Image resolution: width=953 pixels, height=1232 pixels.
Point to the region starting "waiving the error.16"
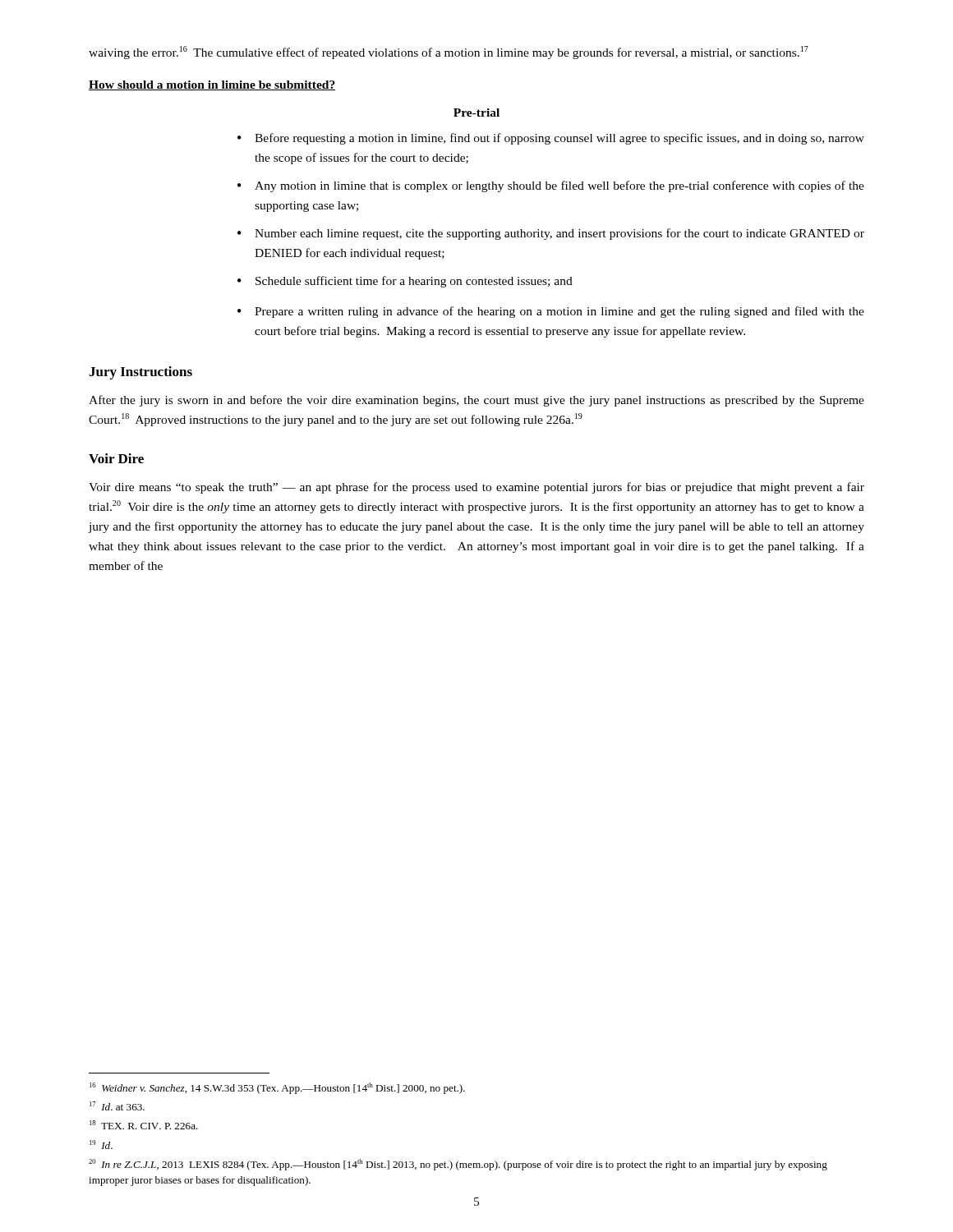(x=476, y=53)
